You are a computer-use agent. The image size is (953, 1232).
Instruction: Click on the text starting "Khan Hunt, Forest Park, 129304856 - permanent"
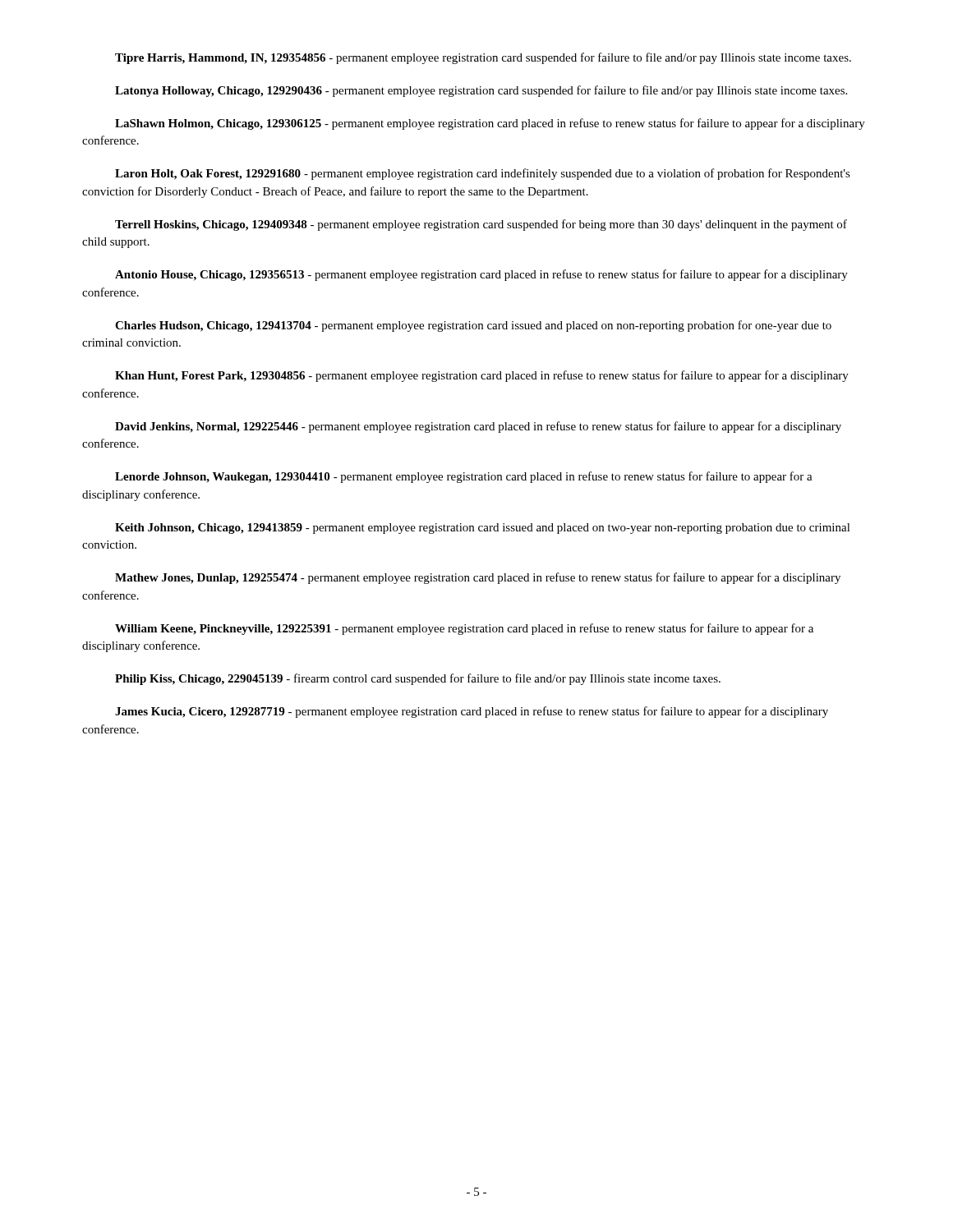click(x=465, y=384)
